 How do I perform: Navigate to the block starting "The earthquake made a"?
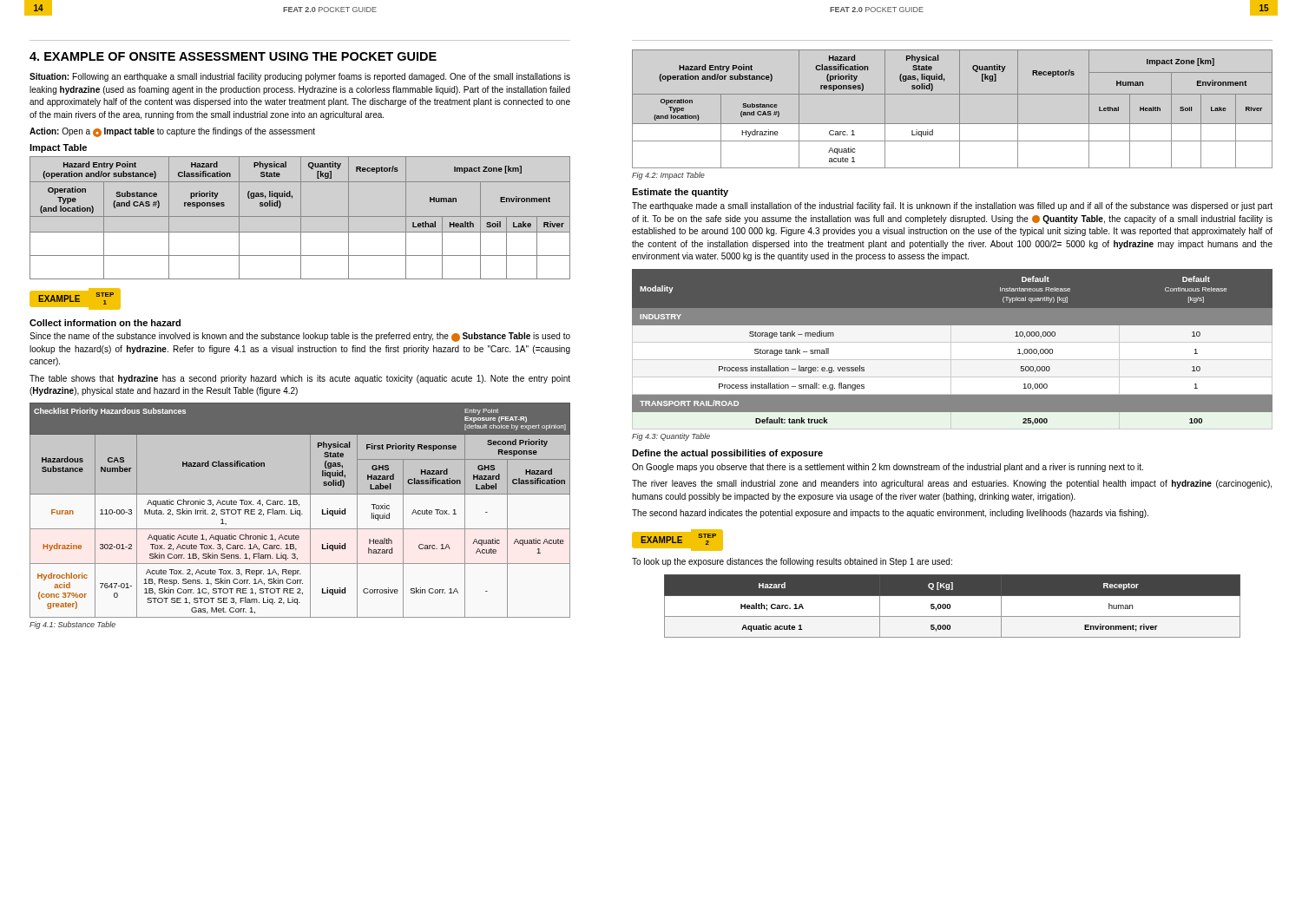pos(952,231)
